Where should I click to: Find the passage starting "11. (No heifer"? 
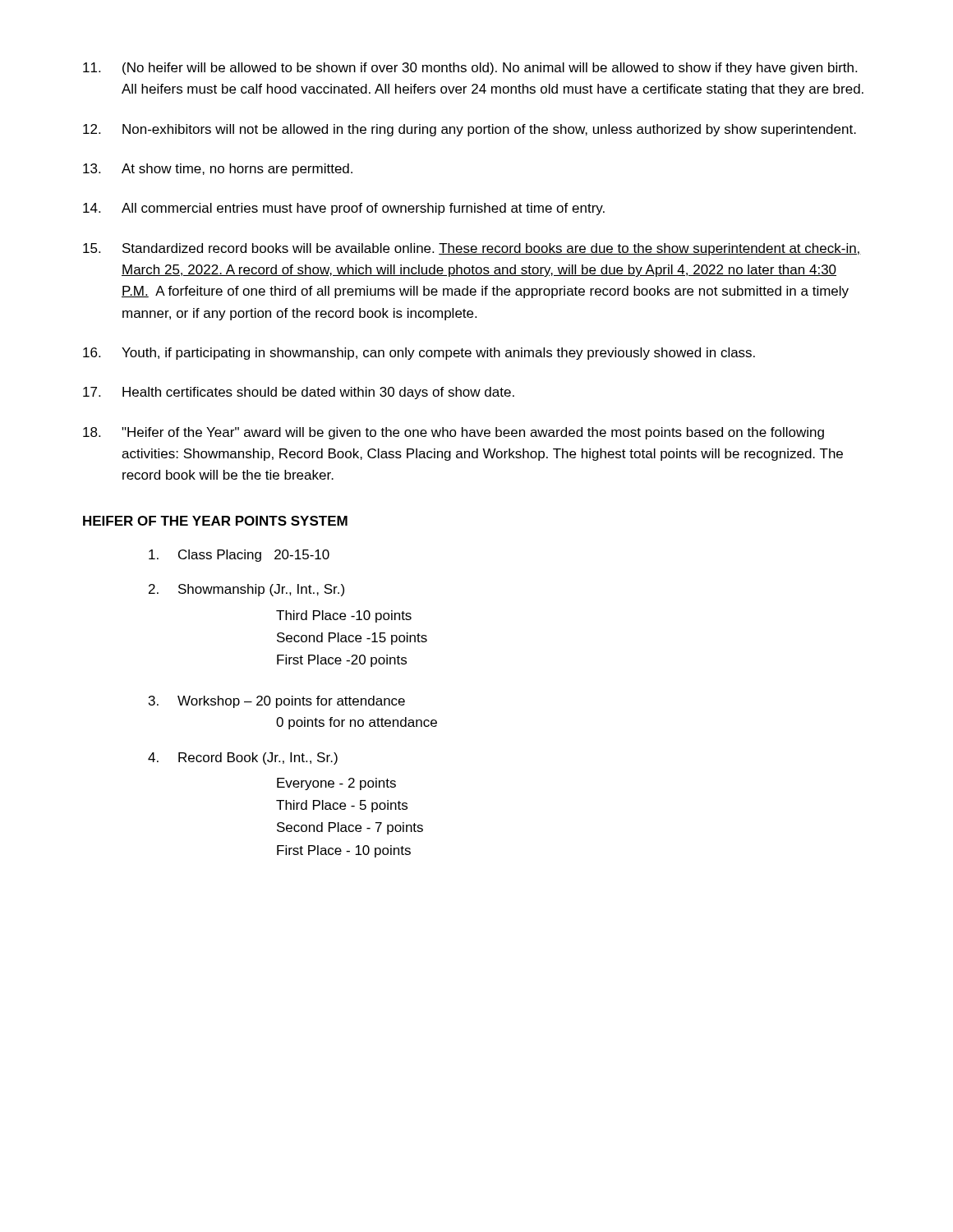coord(476,79)
